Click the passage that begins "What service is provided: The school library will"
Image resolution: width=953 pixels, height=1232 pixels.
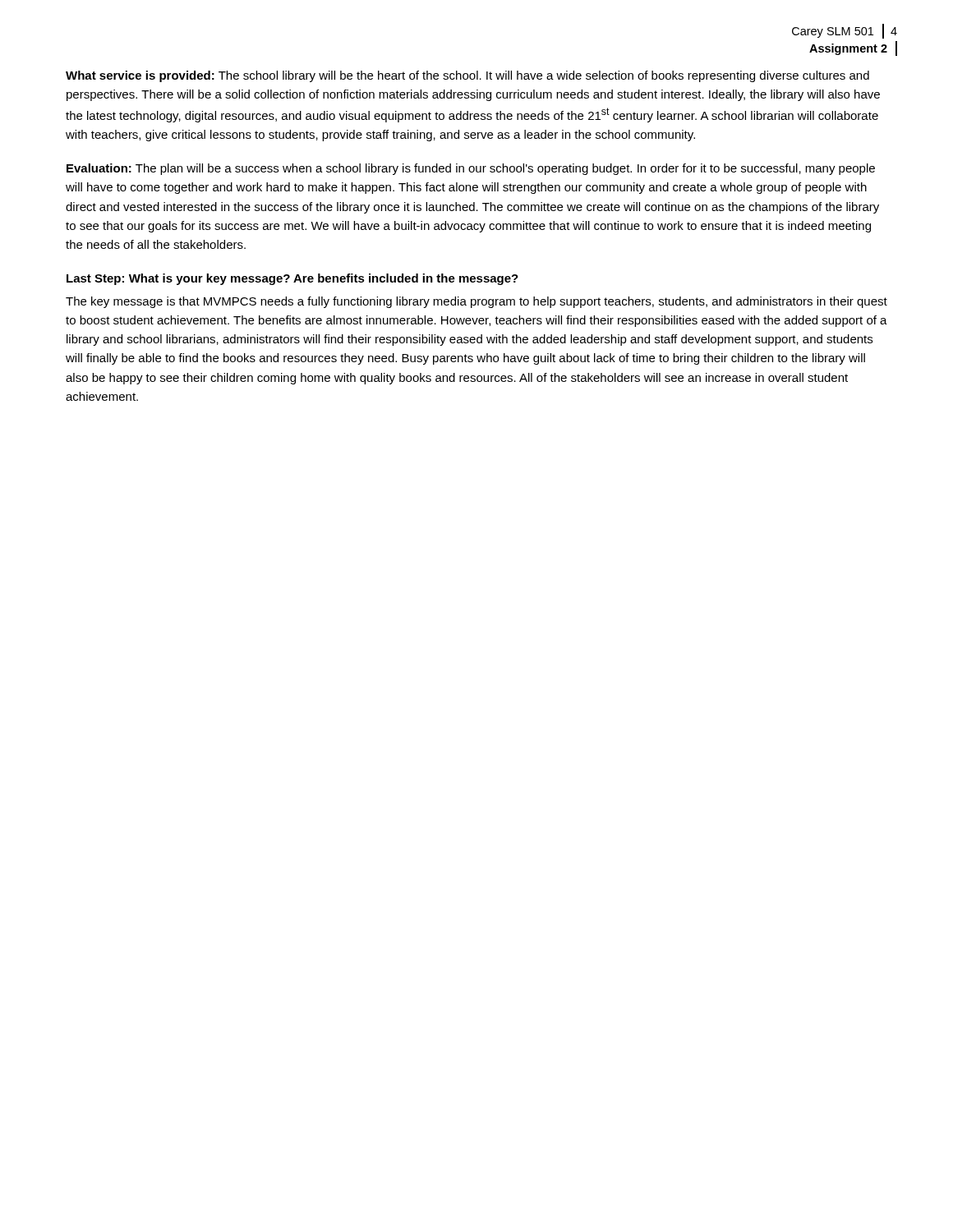coord(473,105)
